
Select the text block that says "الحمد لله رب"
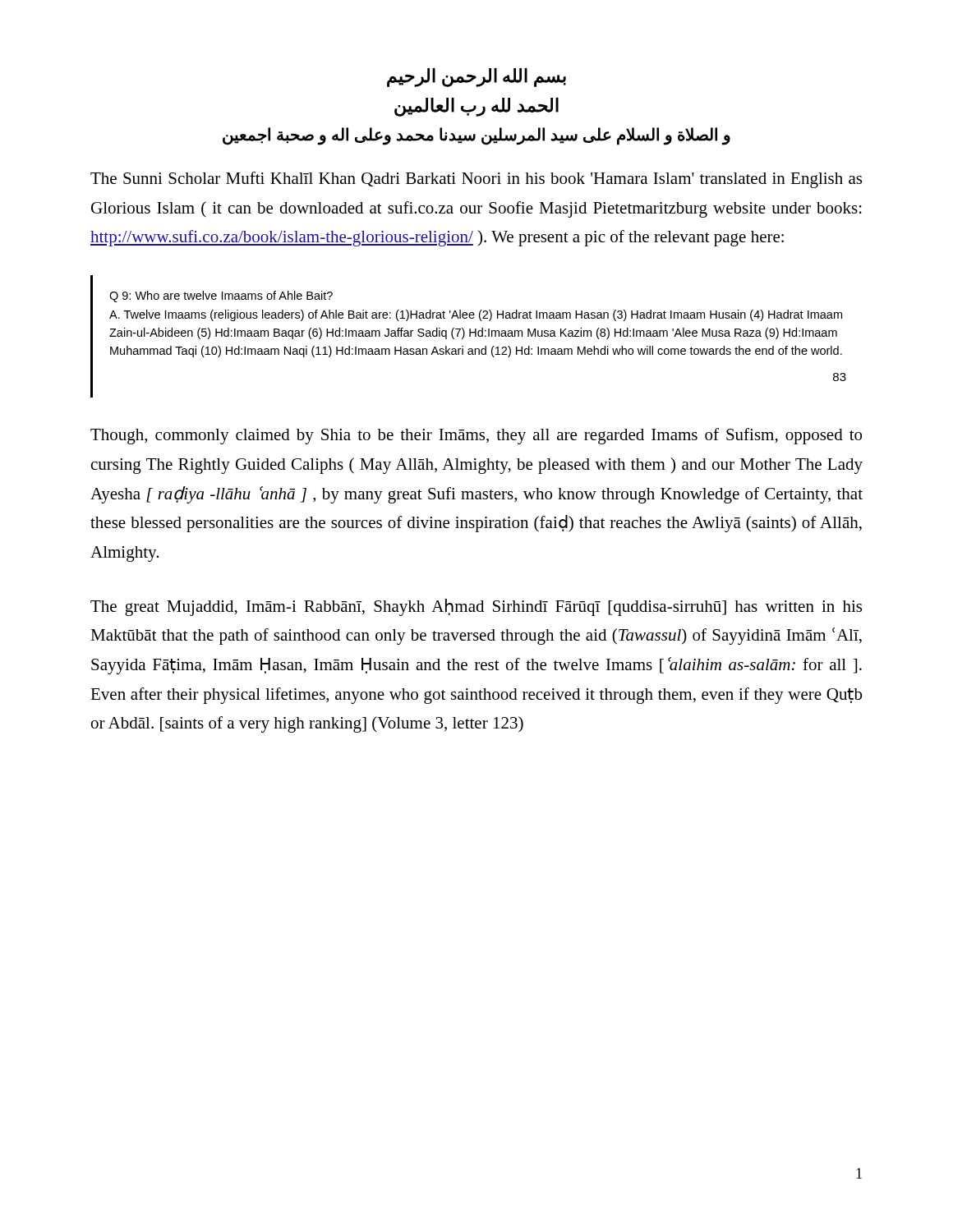click(476, 106)
